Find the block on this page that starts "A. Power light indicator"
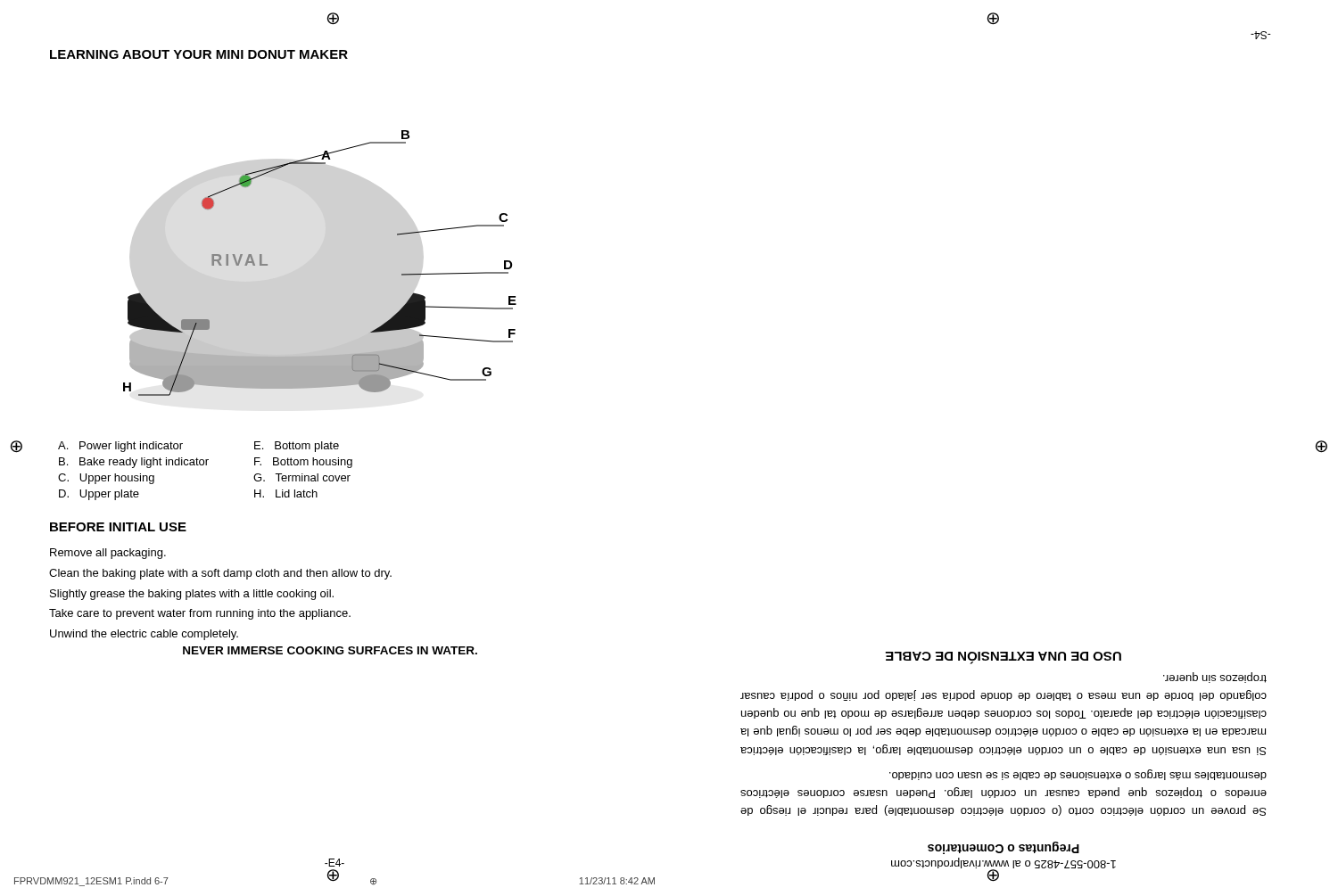This screenshot has height=896, width=1338. tap(317, 471)
